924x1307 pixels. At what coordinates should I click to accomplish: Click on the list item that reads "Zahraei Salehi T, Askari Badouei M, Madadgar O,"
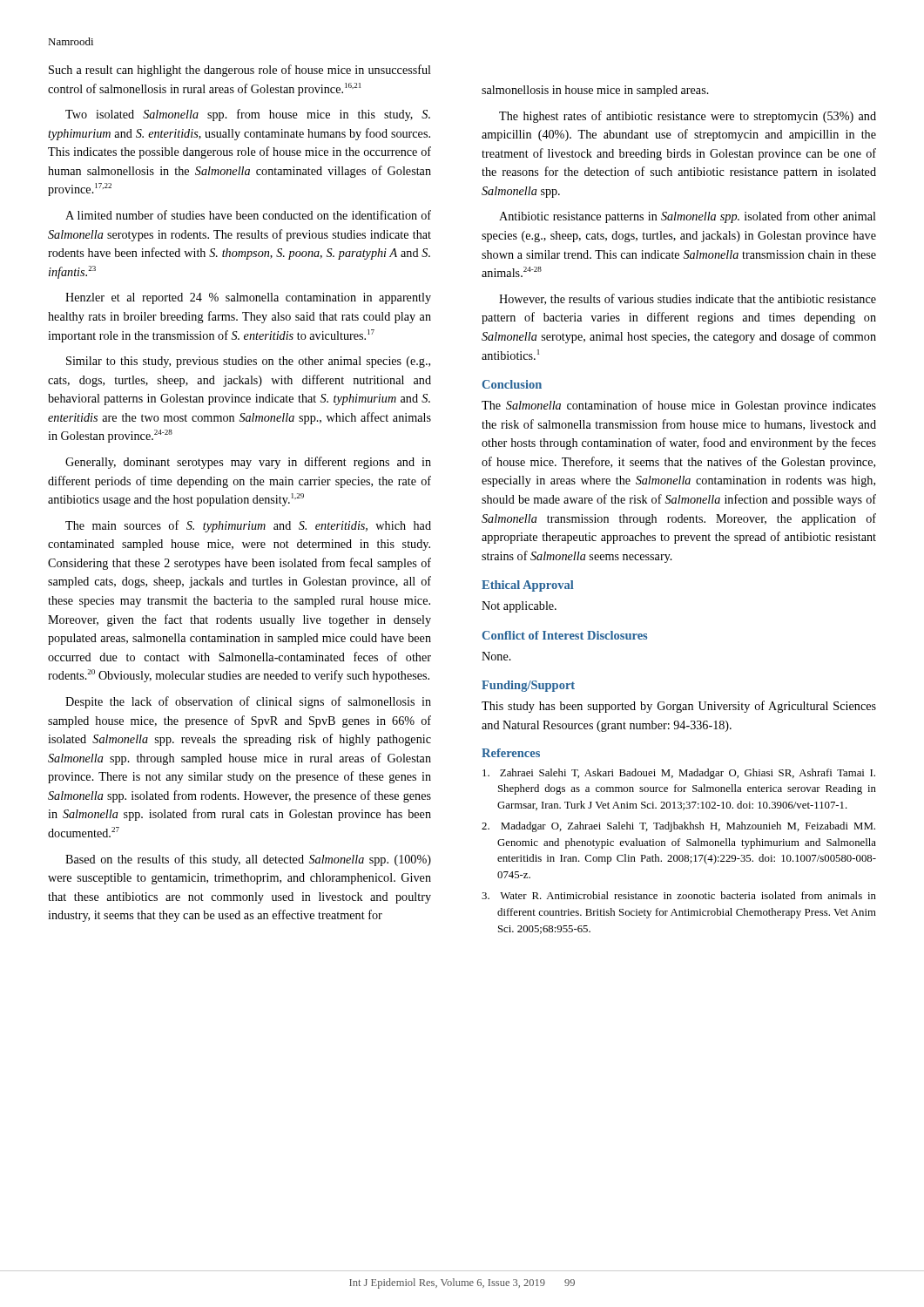pos(679,789)
